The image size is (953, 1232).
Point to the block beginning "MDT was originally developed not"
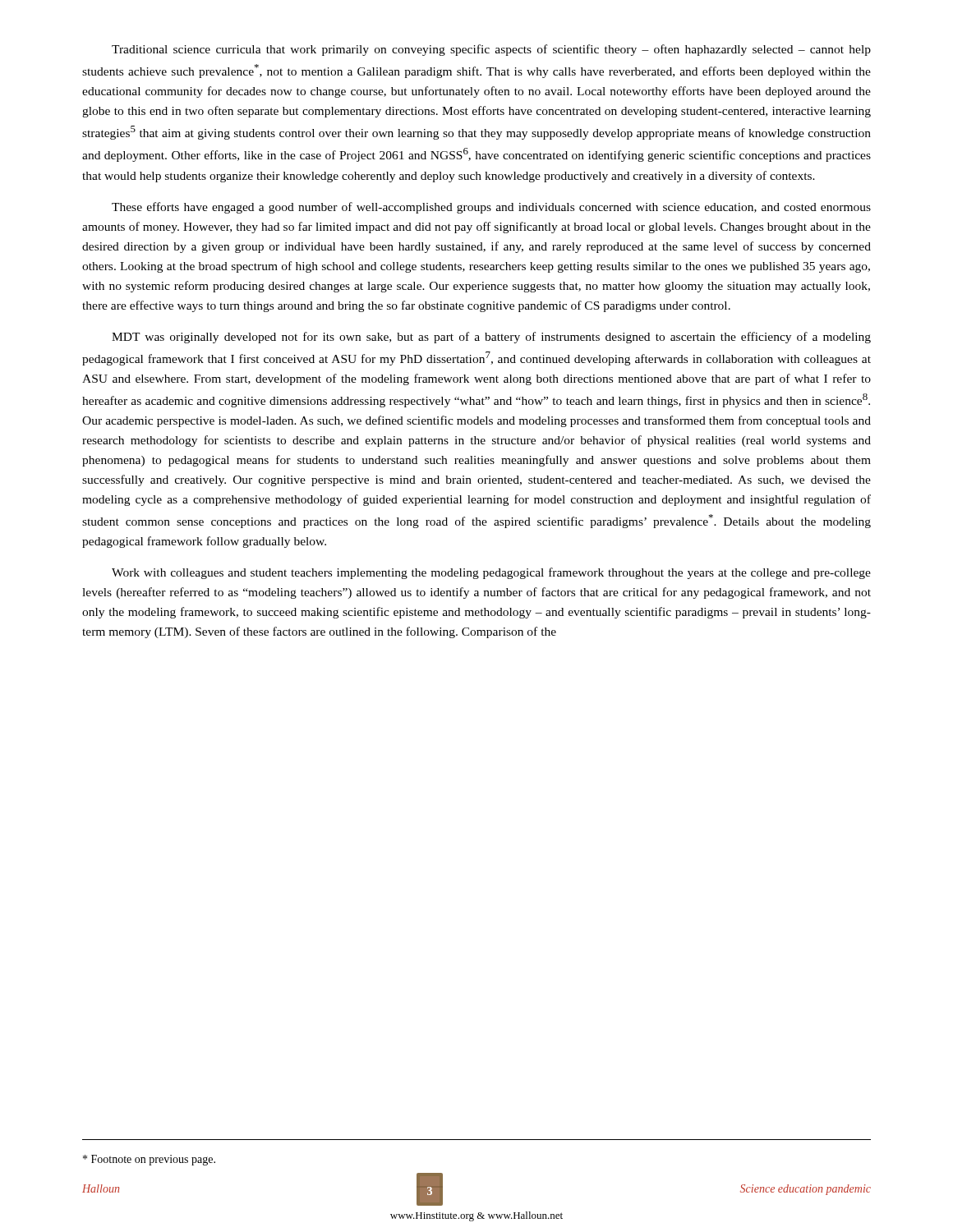point(476,439)
